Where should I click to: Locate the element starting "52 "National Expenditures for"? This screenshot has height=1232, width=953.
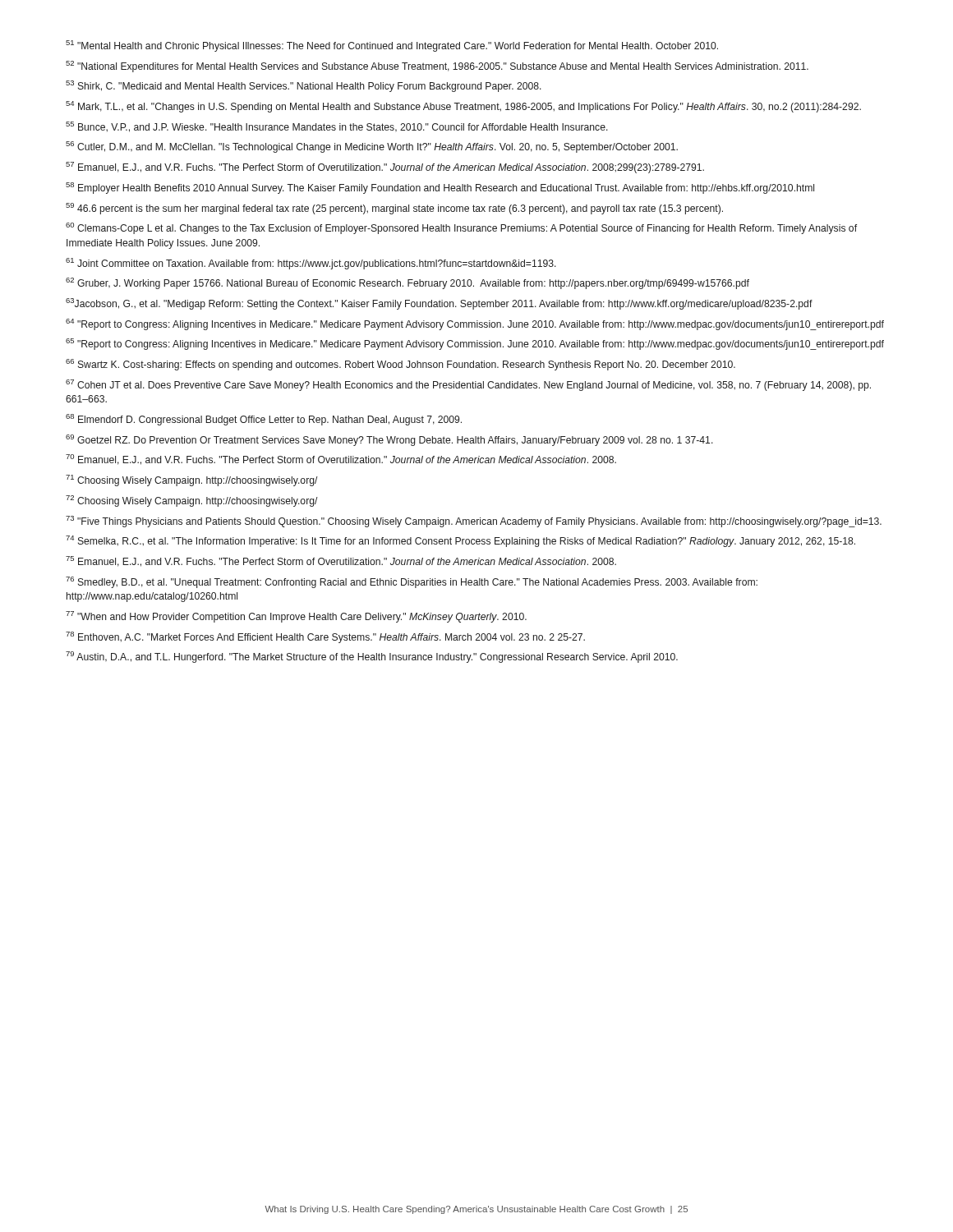pos(437,66)
